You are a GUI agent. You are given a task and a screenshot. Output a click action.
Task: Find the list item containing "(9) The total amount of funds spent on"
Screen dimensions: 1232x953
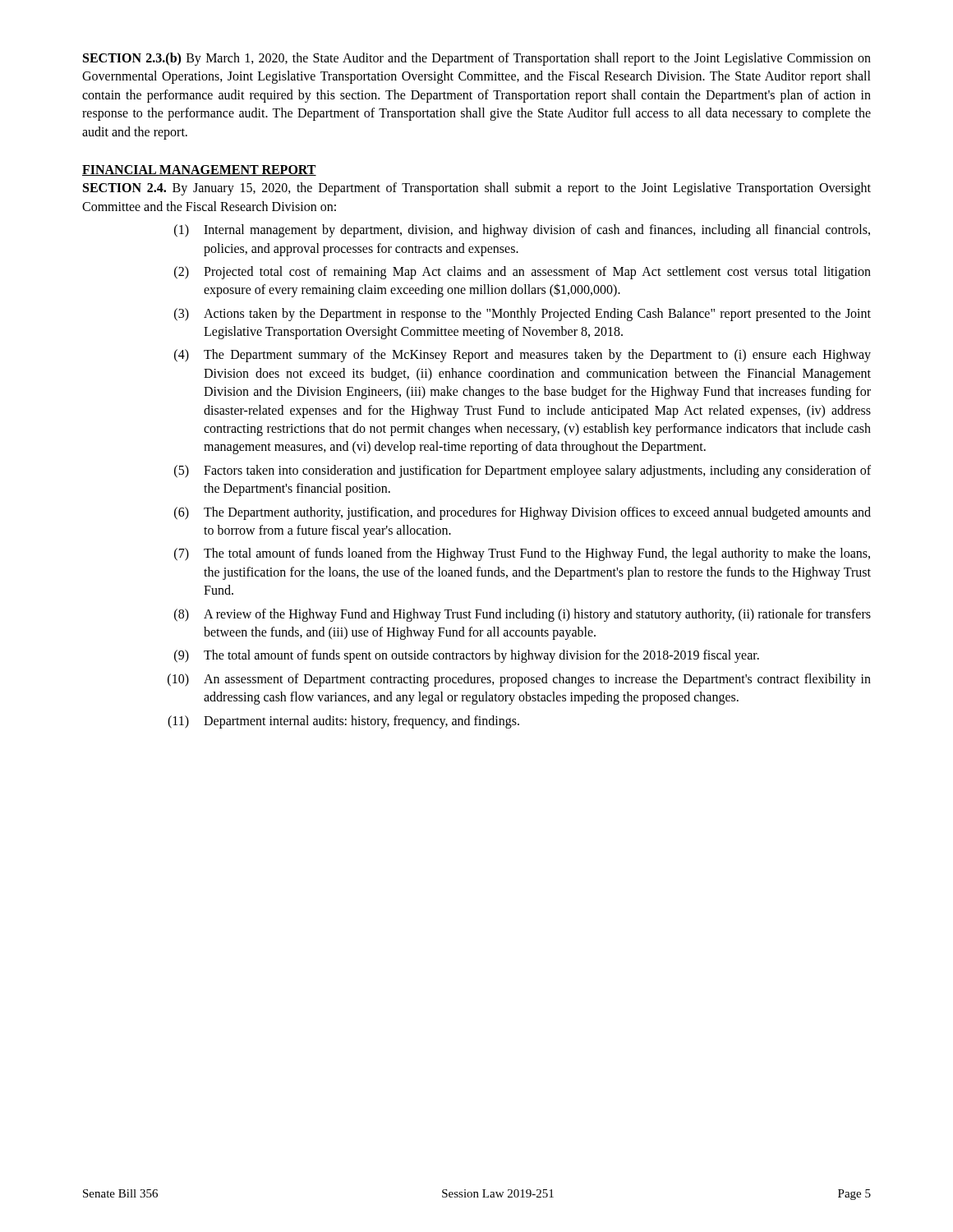(x=501, y=656)
